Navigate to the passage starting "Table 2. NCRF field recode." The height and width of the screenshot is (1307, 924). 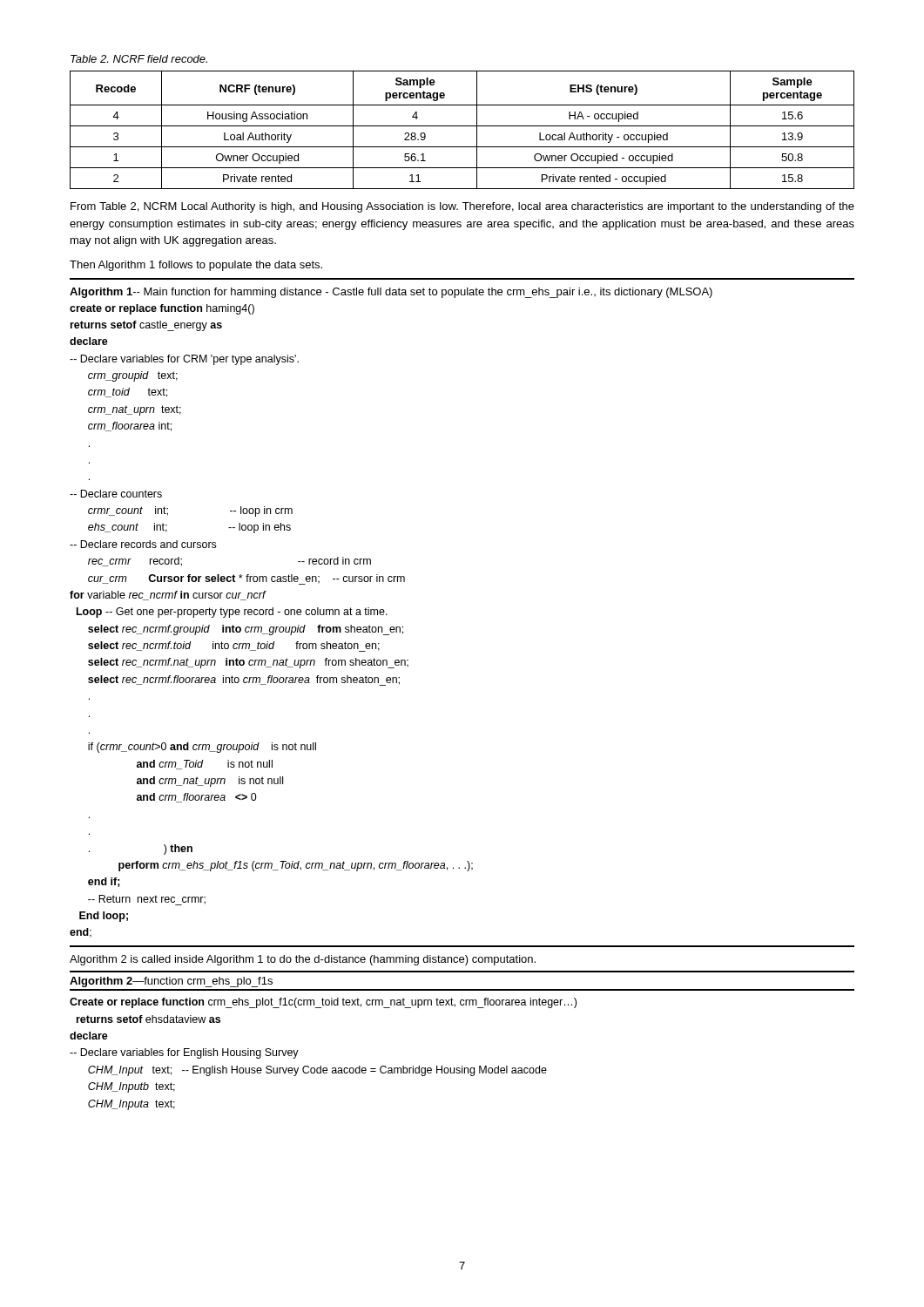(139, 59)
